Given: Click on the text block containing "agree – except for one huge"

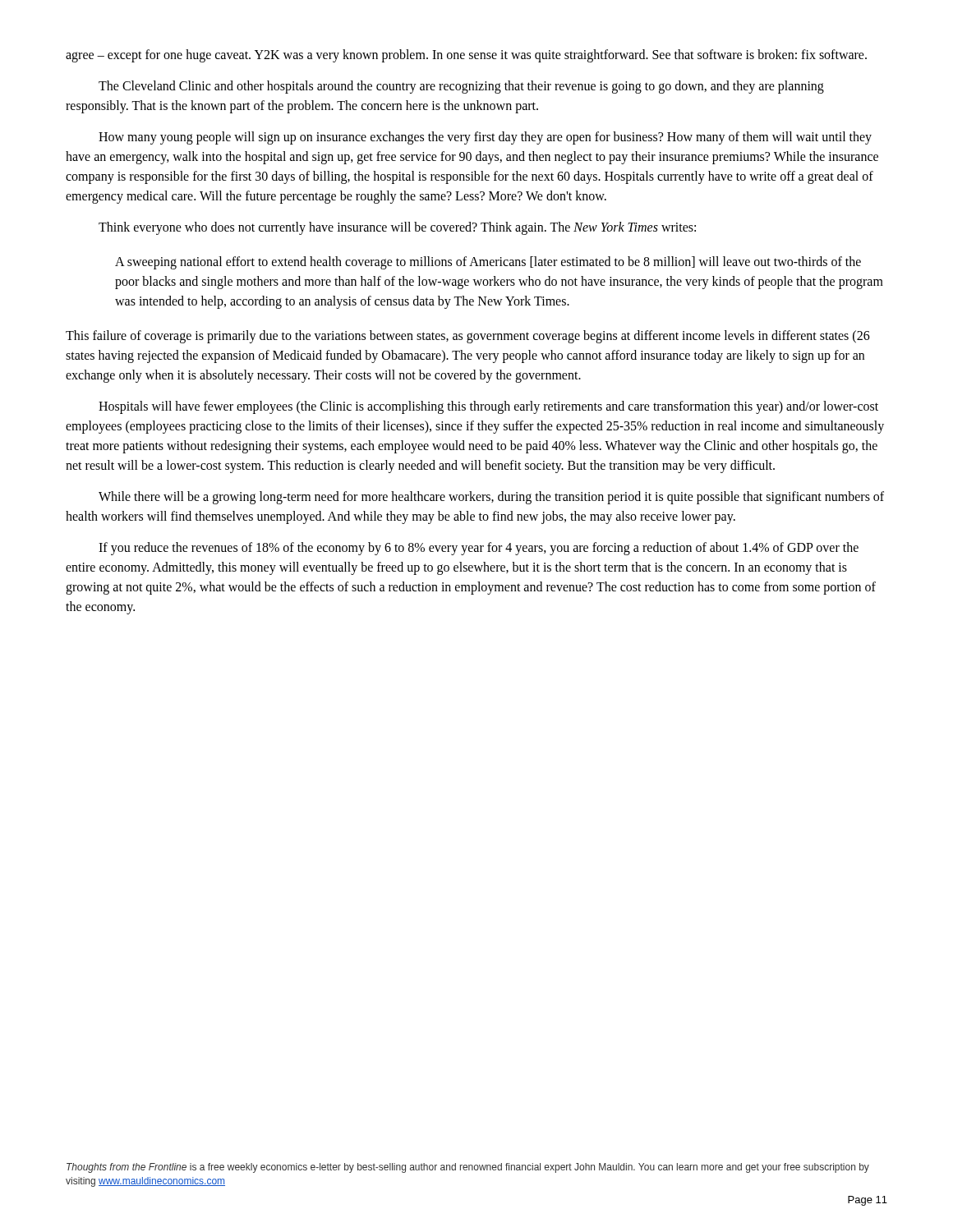Looking at the screenshot, I should tap(467, 55).
